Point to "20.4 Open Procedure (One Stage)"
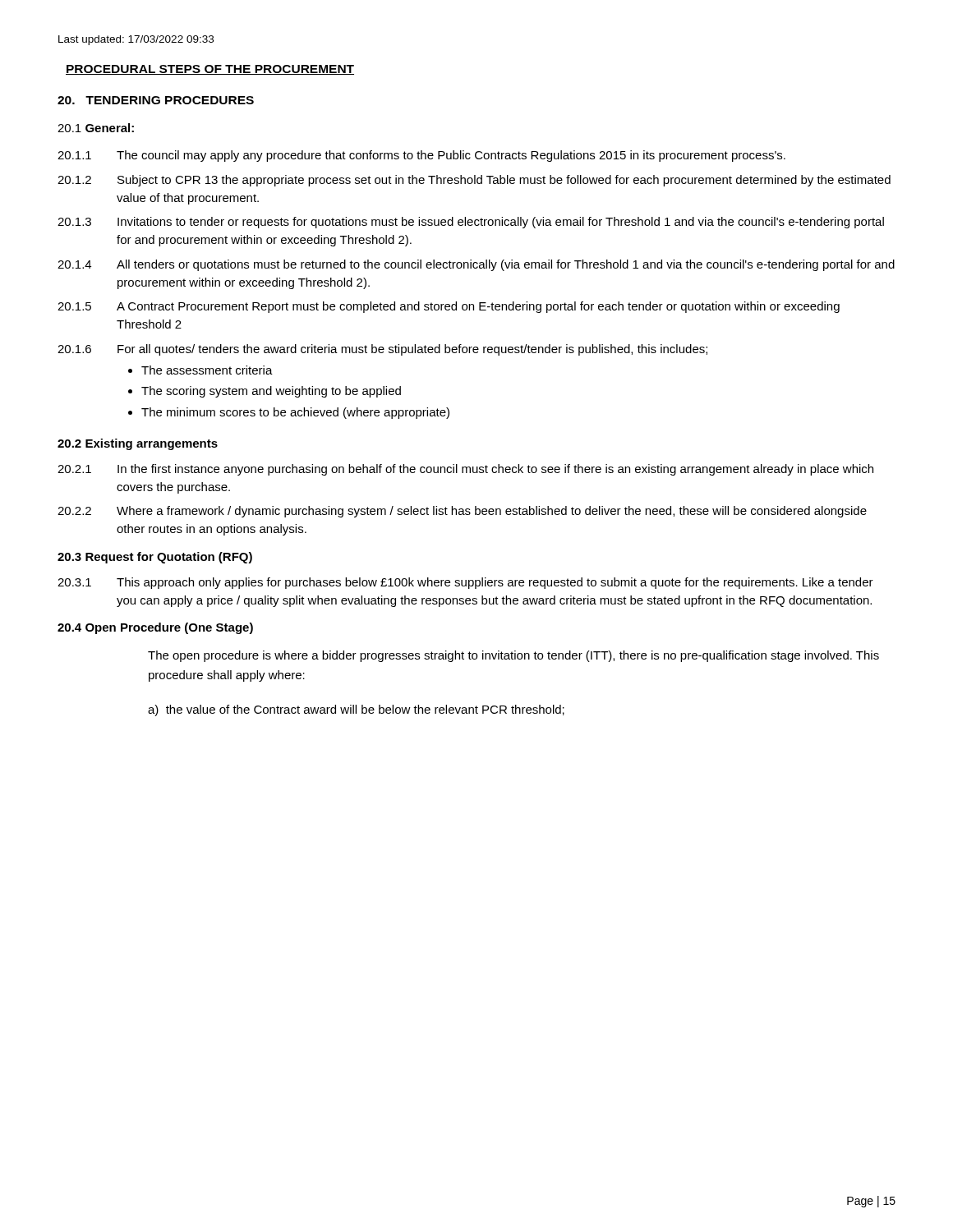The height and width of the screenshot is (1232, 953). (155, 627)
